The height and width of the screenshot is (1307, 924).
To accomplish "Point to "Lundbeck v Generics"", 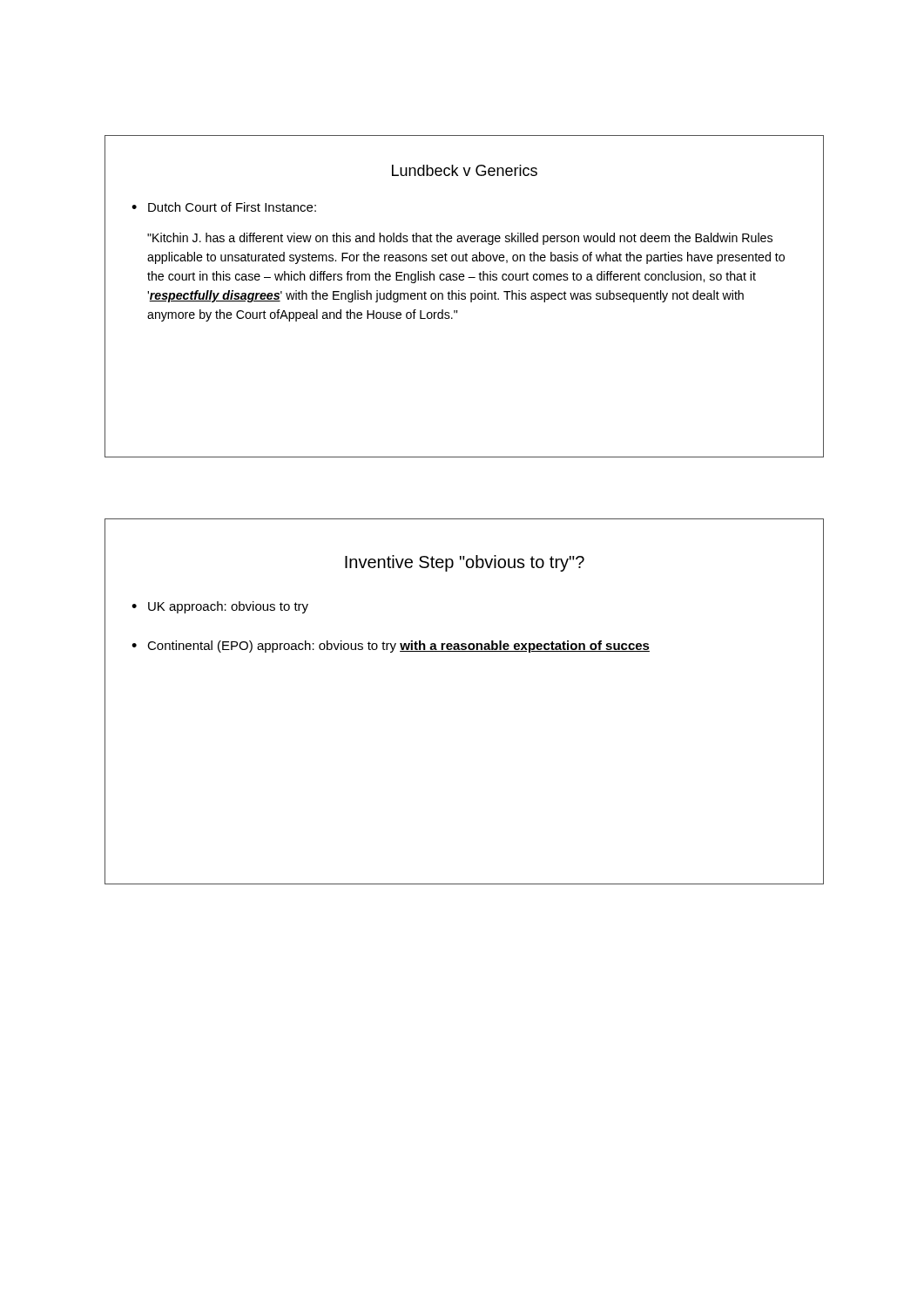I will click(x=464, y=171).
